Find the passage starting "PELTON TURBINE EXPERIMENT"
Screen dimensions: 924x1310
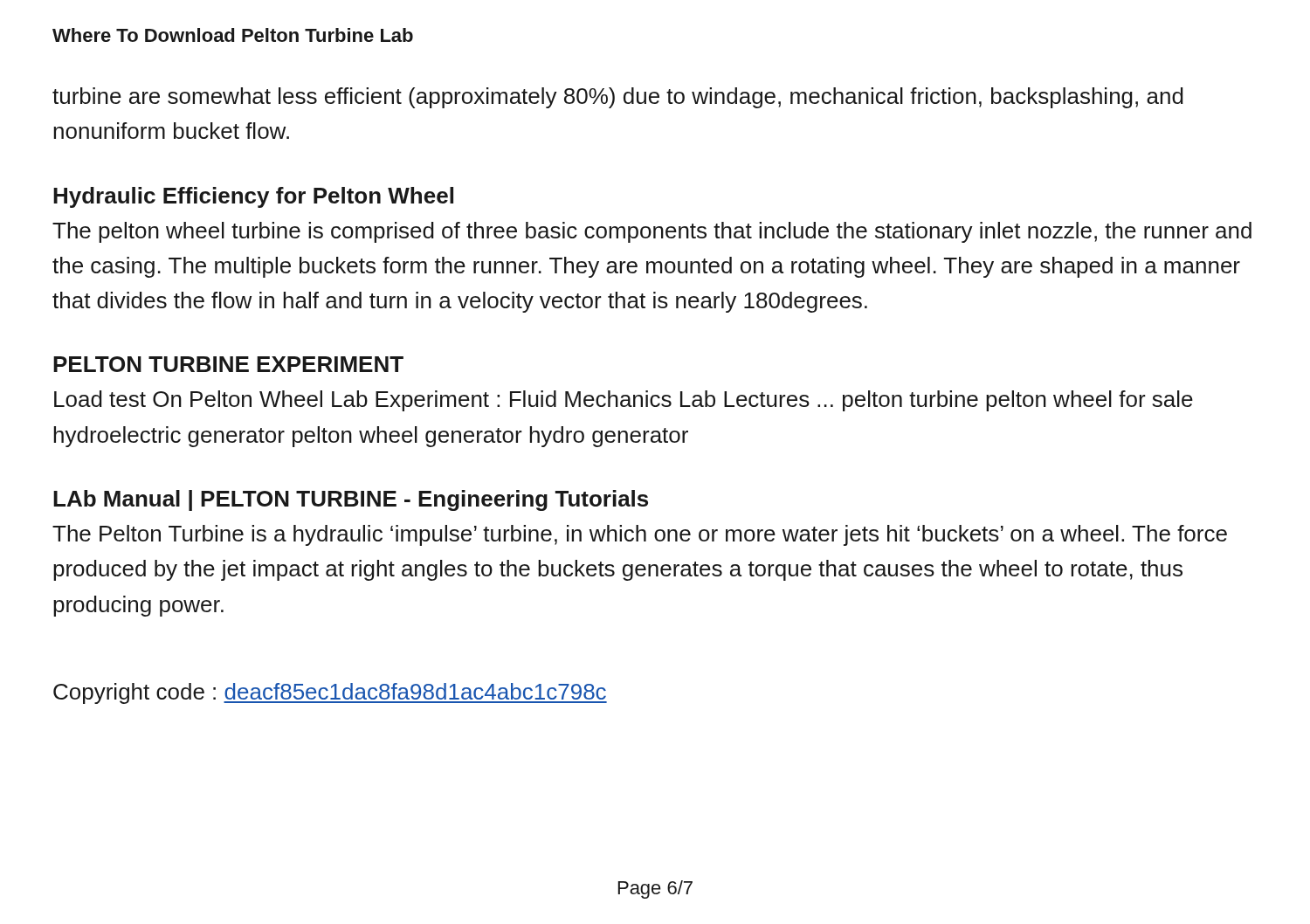(228, 365)
